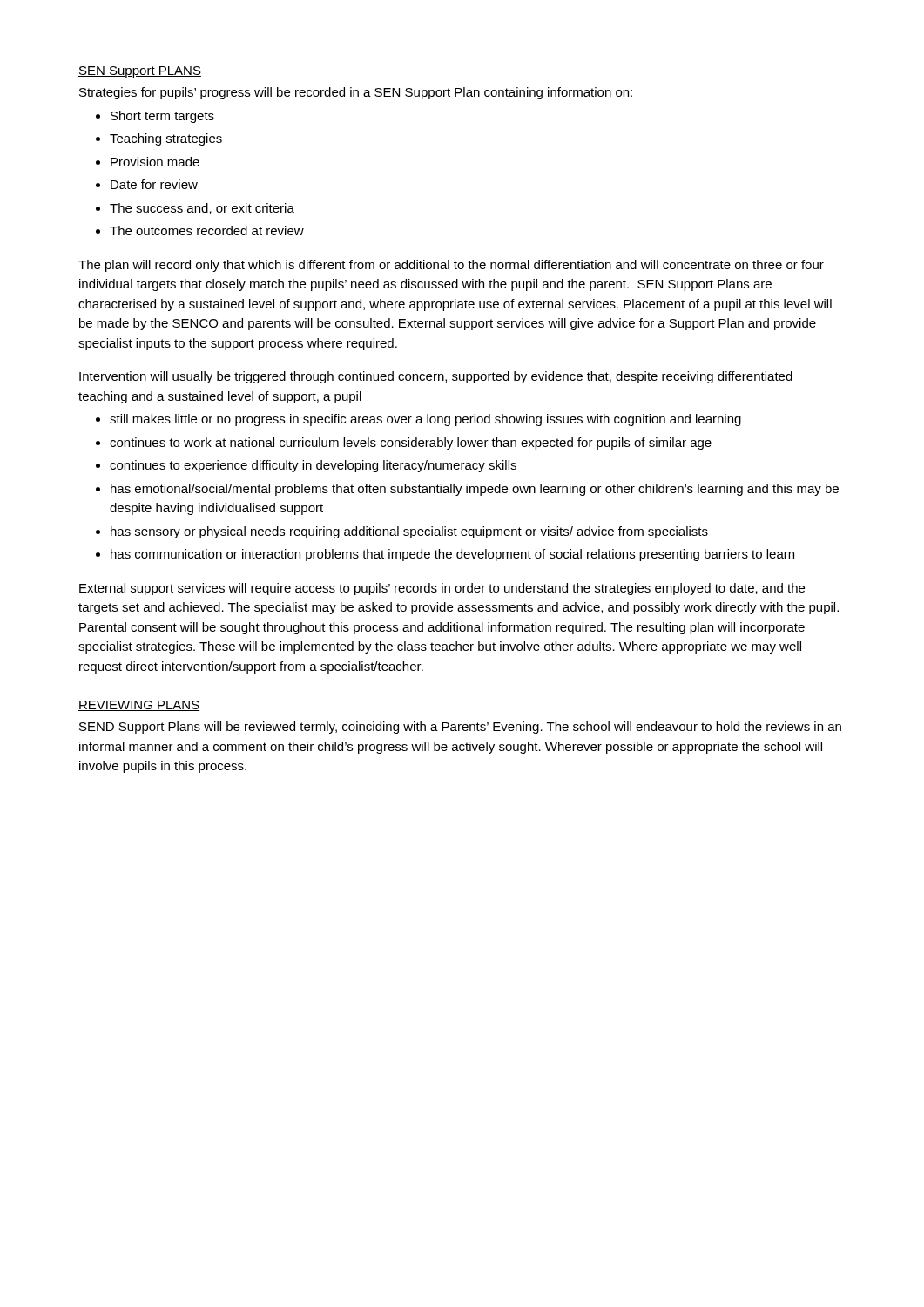Point to the passage starting "The success and, or exit criteria"
The image size is (924, 1307).
tap(202, 207)
